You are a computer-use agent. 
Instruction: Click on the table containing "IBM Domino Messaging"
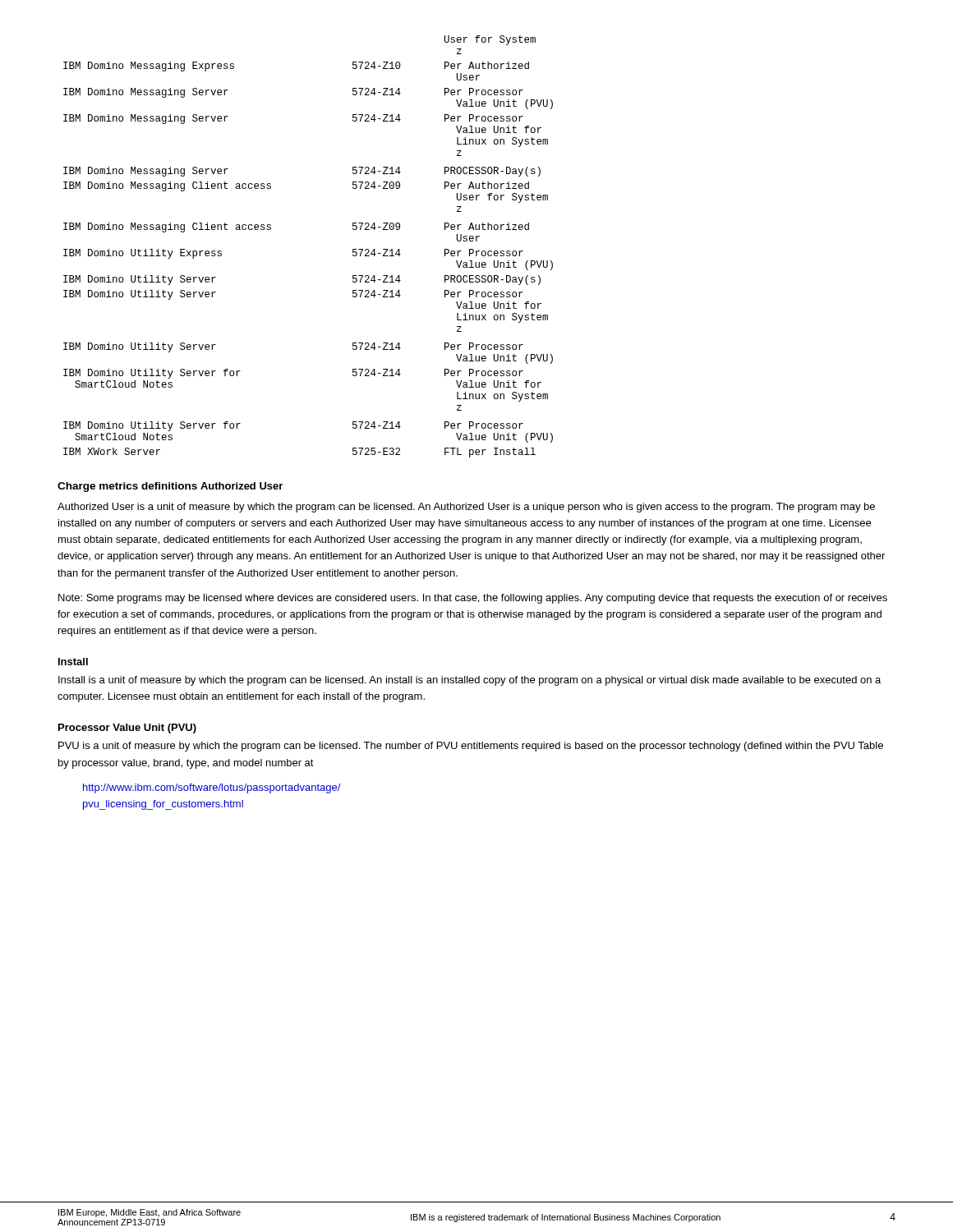[x=476, y=246]
